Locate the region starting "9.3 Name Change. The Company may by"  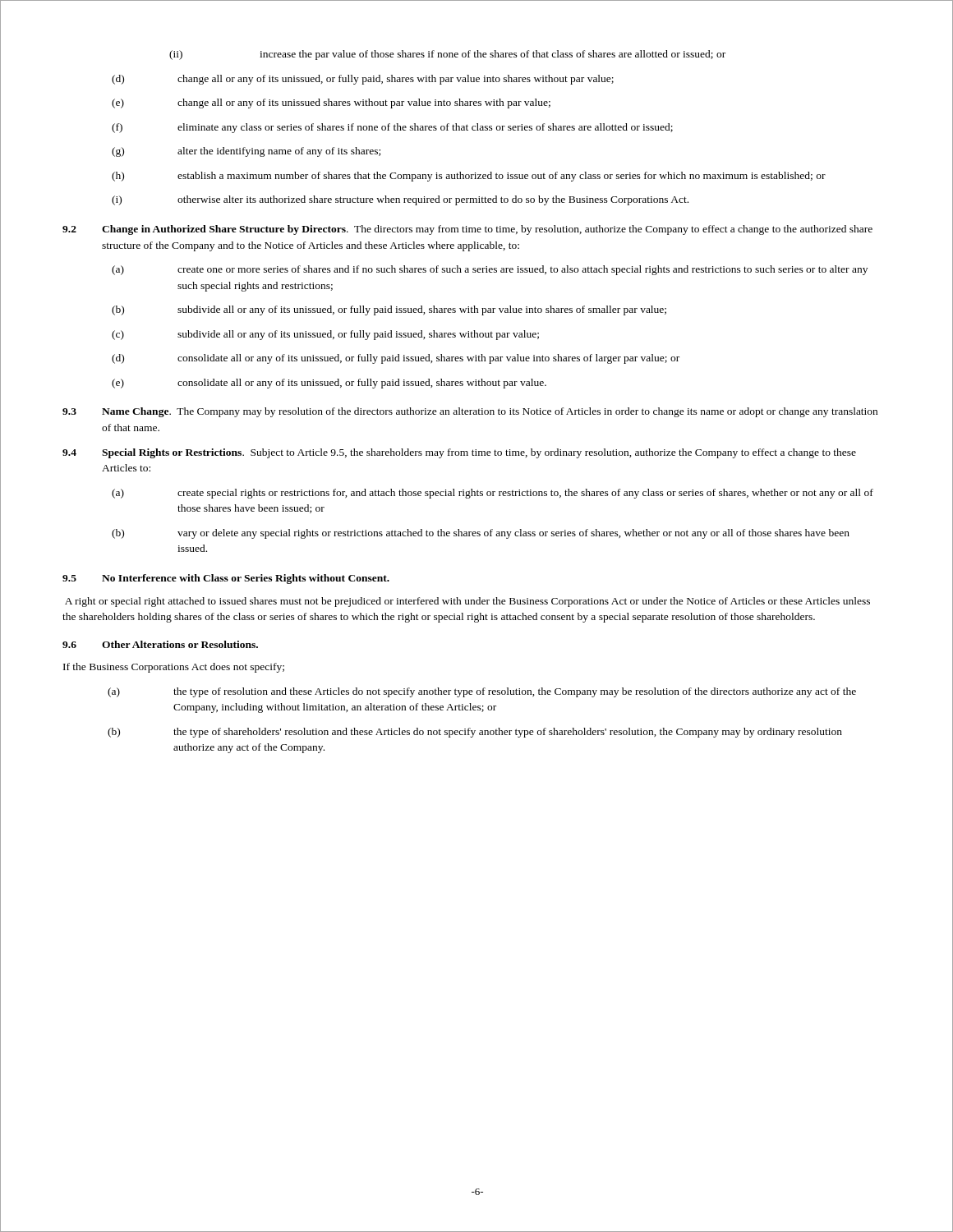pyautogui.click(x=472, y=420)
